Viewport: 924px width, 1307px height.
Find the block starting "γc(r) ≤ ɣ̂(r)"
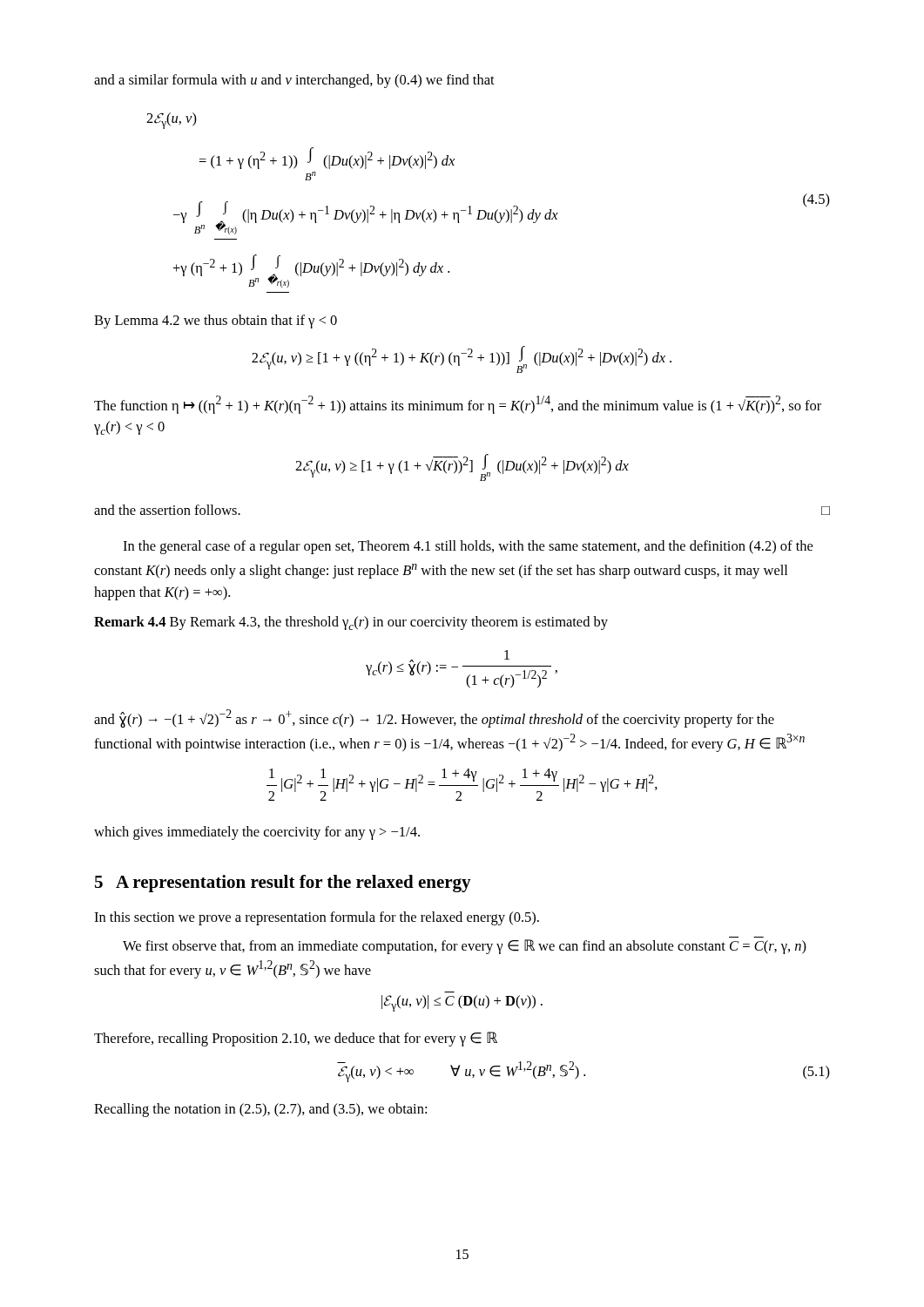click(x=462, y=668)
